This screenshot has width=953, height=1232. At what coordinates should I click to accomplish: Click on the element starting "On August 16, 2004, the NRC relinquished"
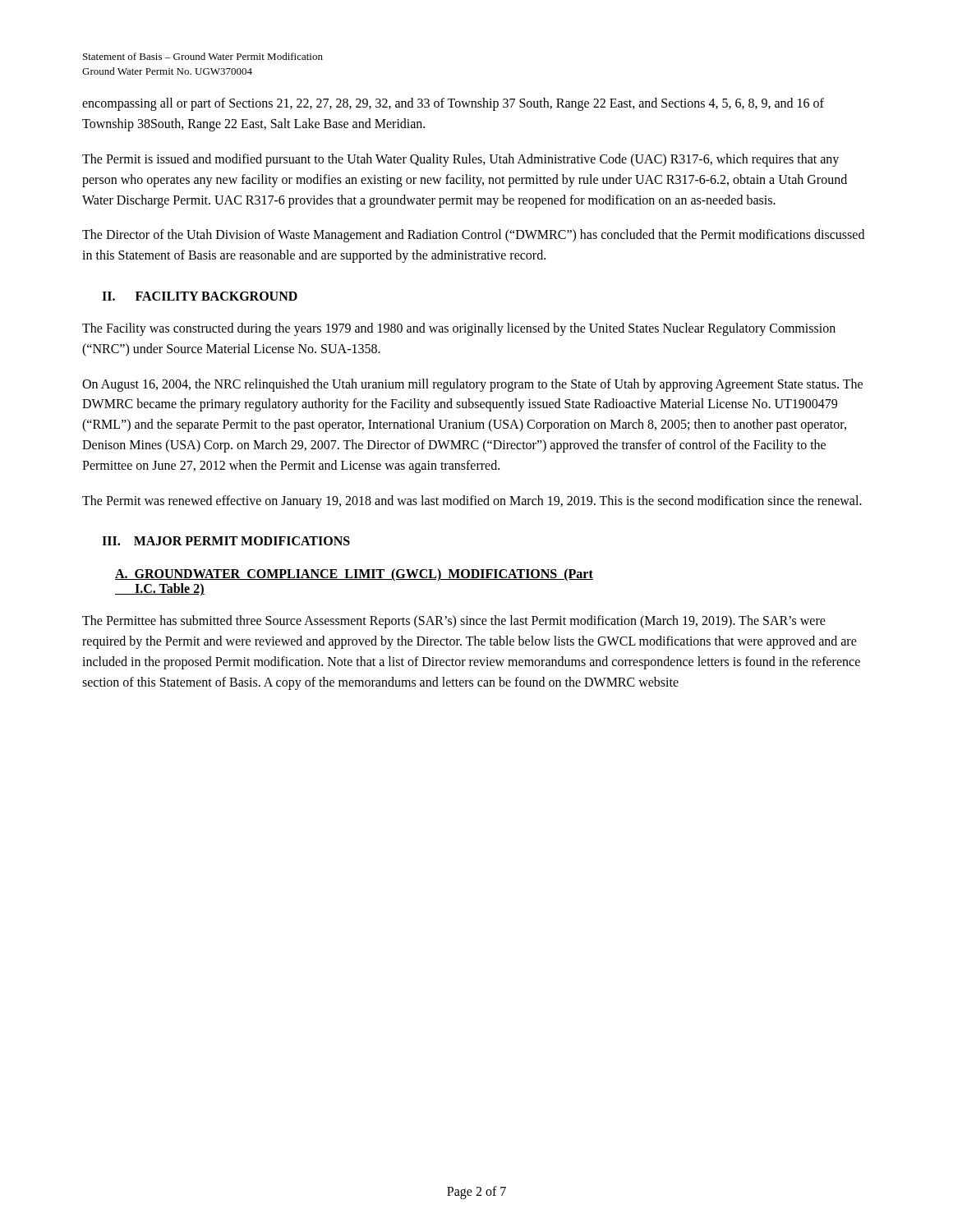click(473, 424)
